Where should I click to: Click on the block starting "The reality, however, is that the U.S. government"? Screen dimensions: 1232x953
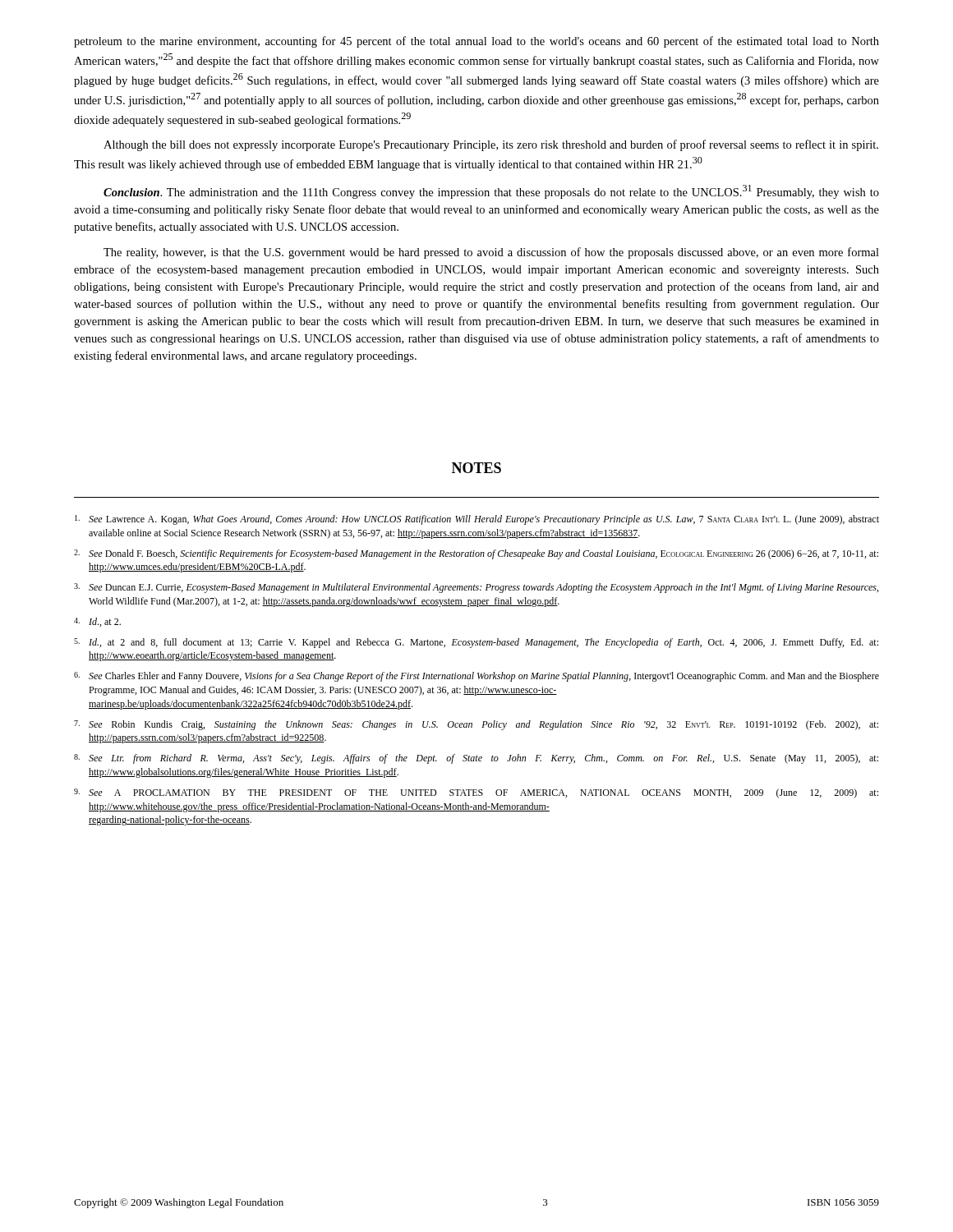pyautogui.click(x=476, y=304)
